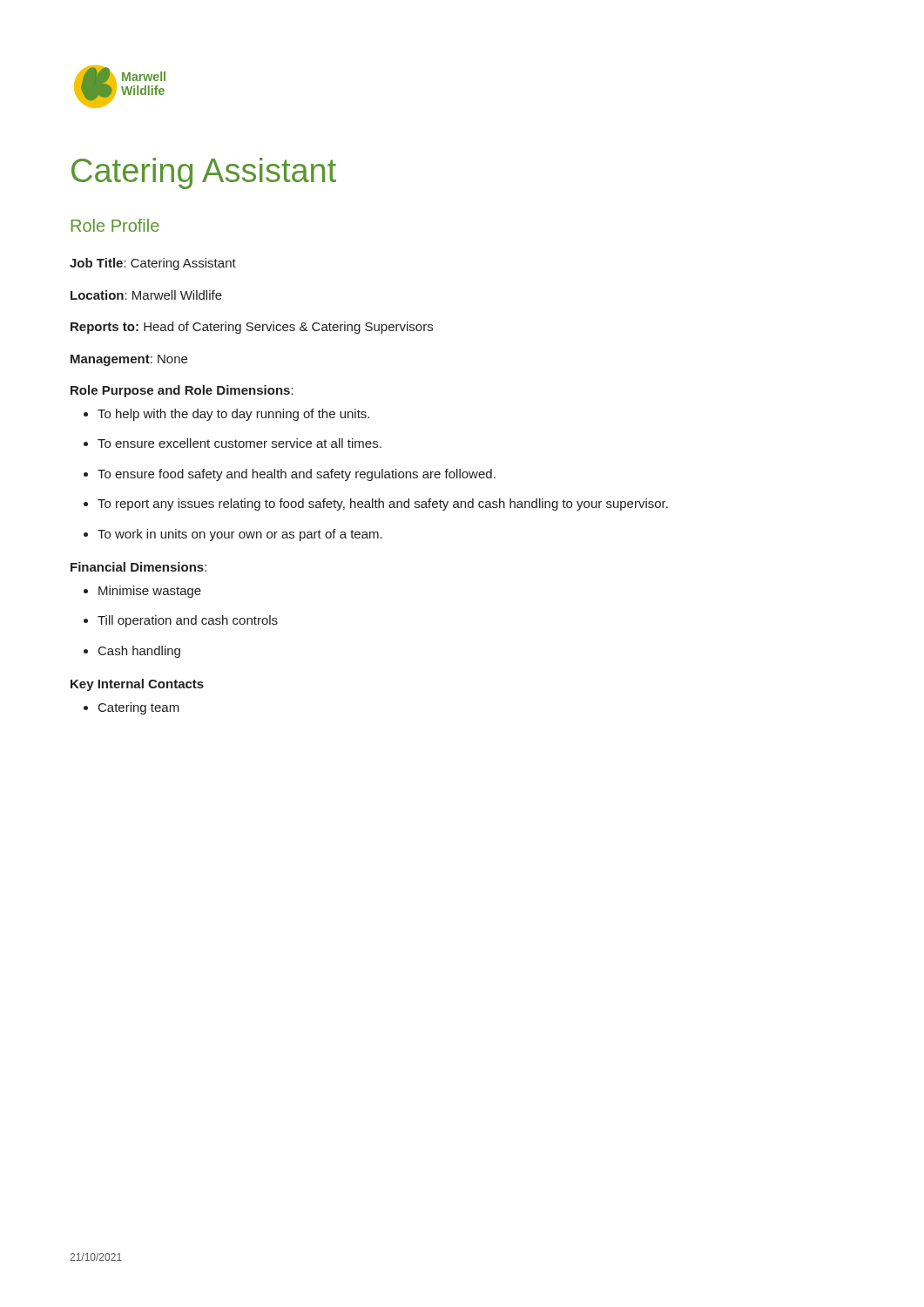
Task: Click on the text starting "Role Purpose and Role Dimensions:"
Action: click(x=182, y=390)
